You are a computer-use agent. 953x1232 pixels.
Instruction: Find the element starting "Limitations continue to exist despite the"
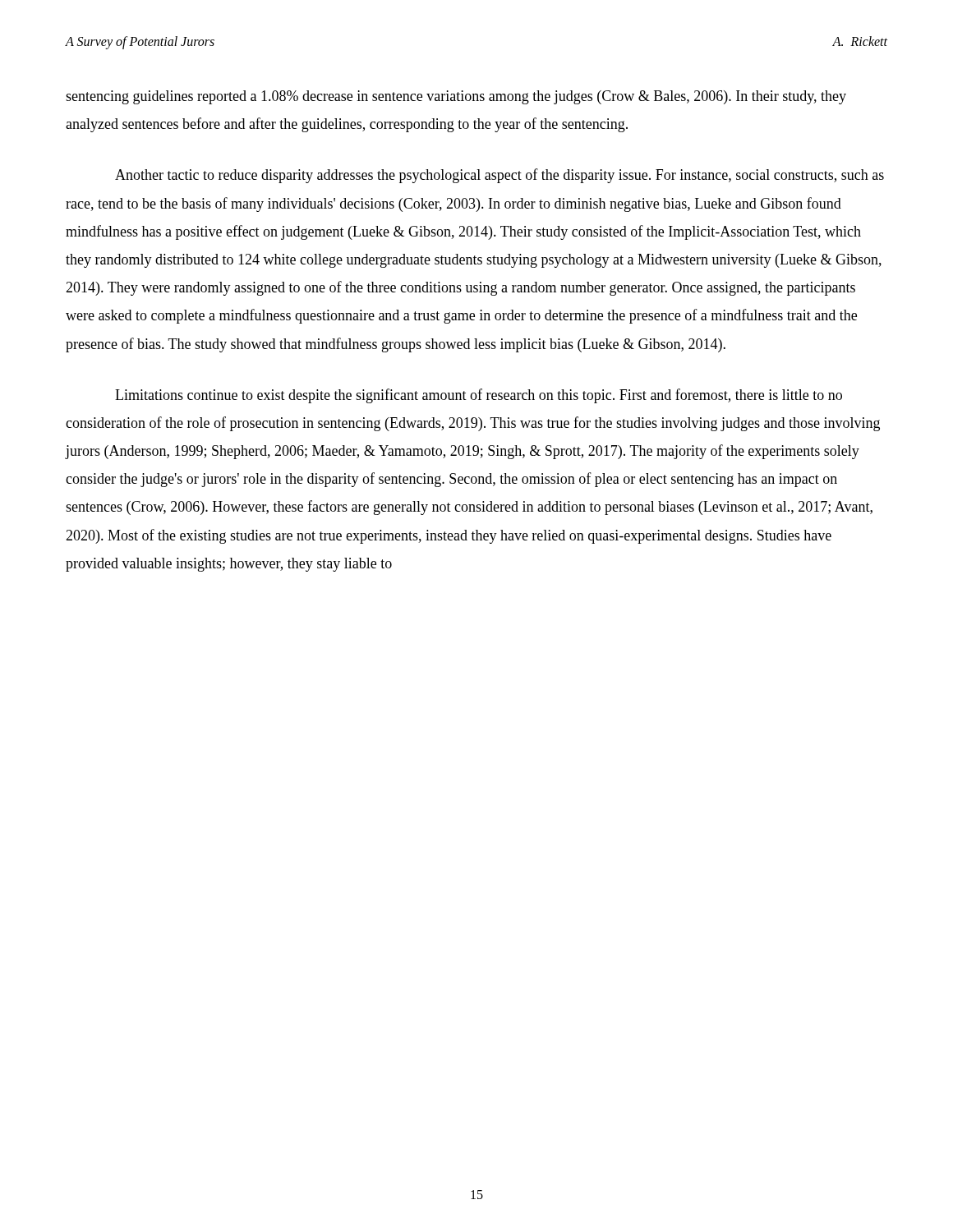click(473, 479)
